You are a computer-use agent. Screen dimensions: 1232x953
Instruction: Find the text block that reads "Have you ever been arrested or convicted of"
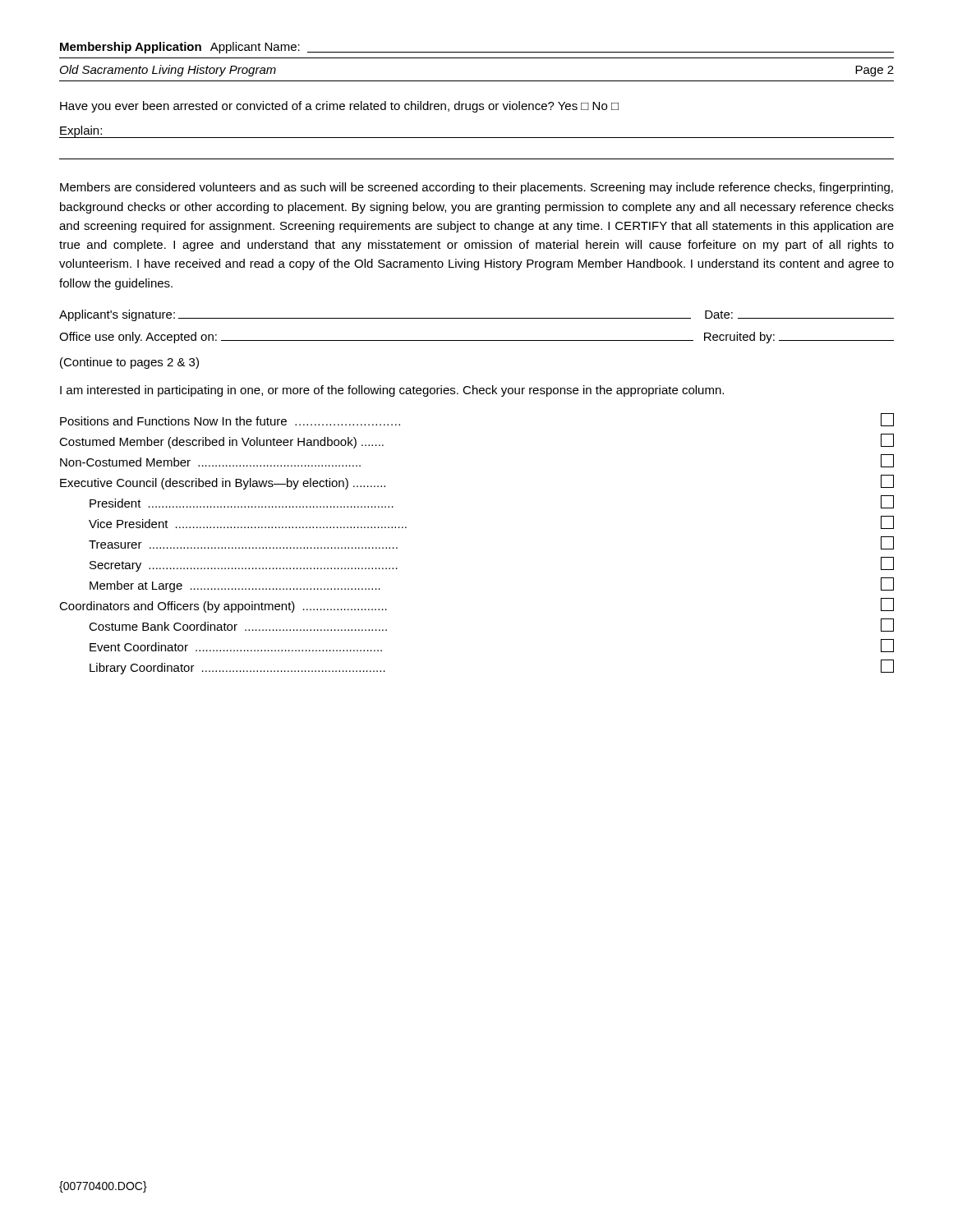(339, 106)
